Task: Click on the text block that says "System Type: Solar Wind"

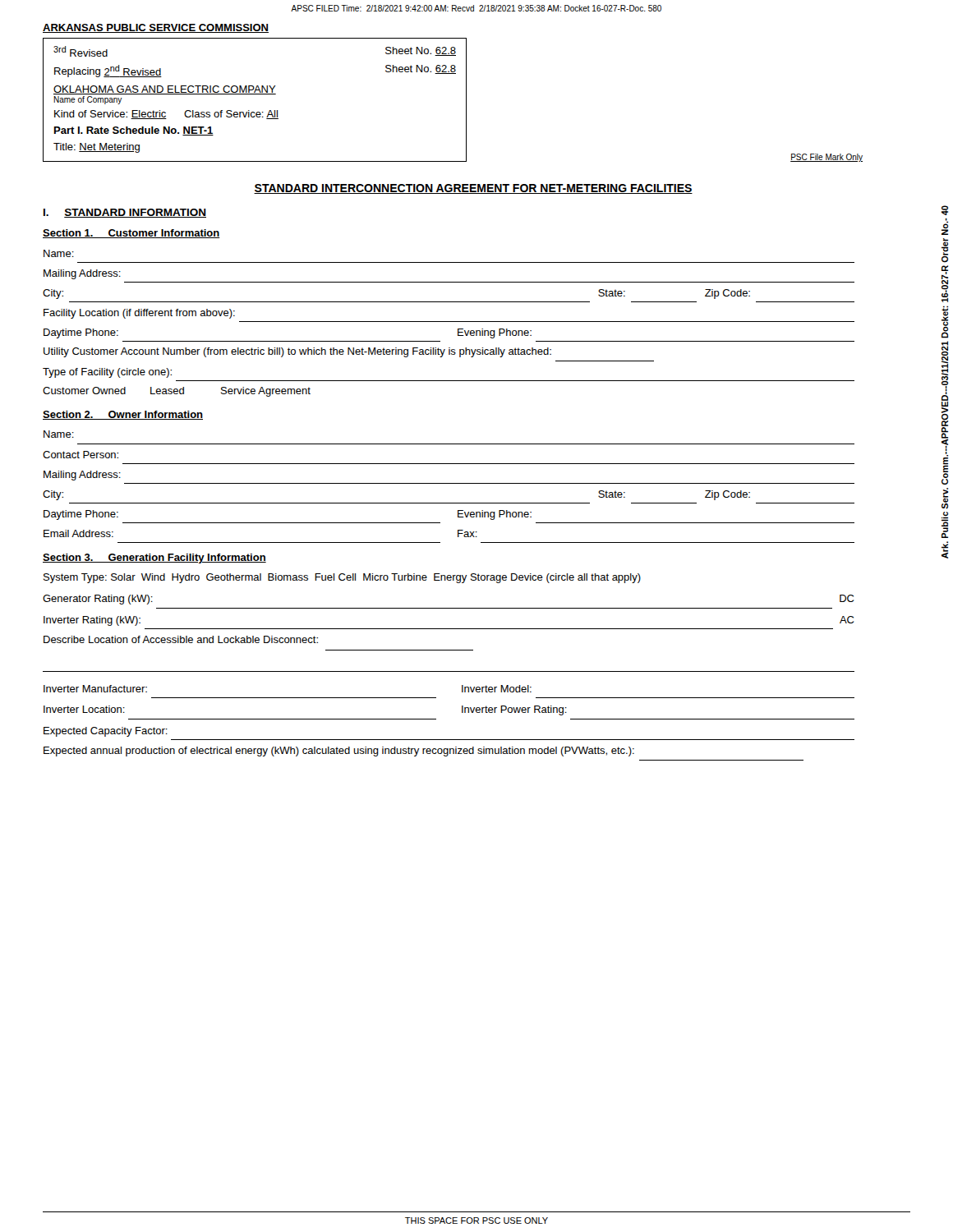Action: tap(449, 664)
